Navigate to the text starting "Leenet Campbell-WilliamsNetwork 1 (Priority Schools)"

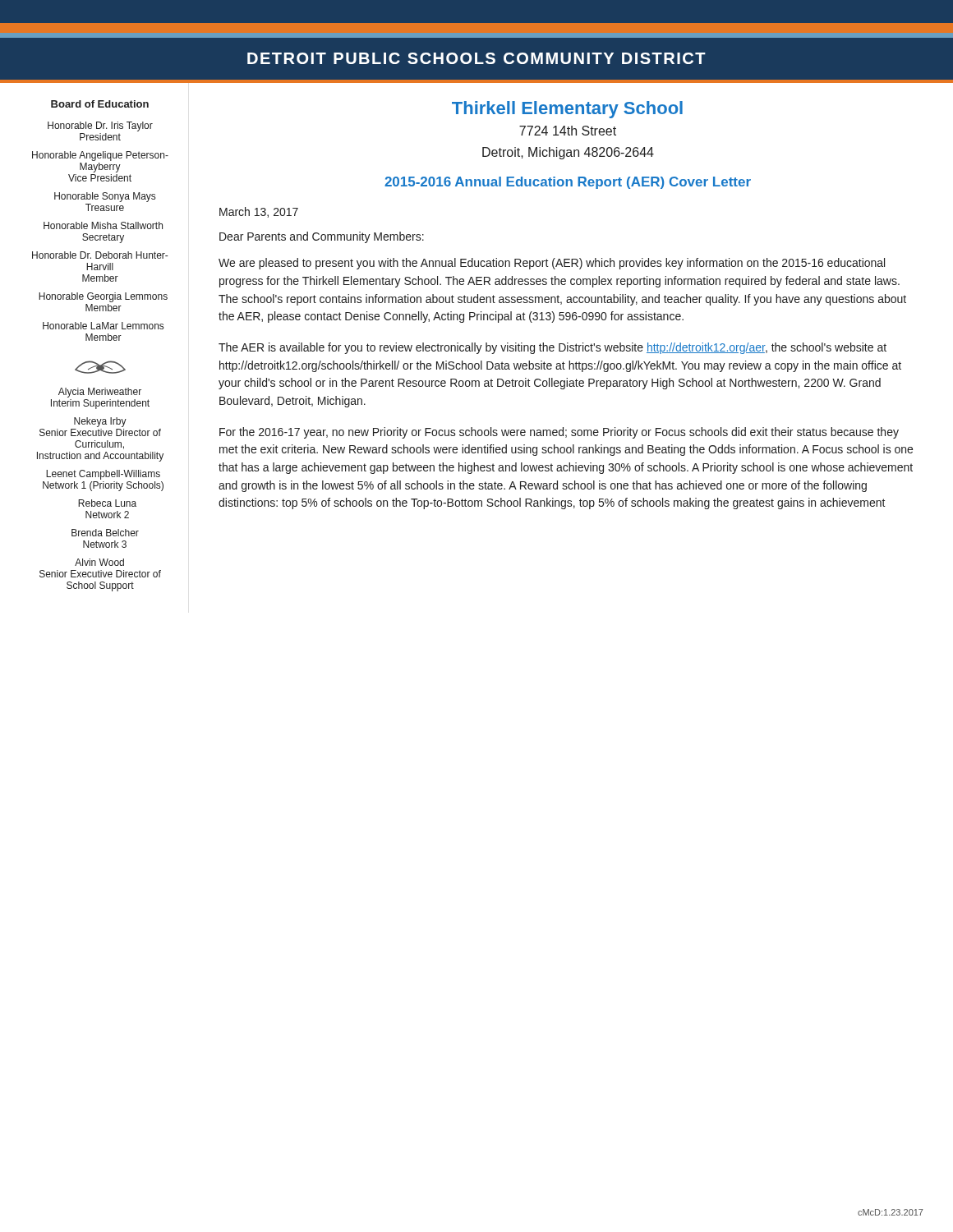coord(103,480)
